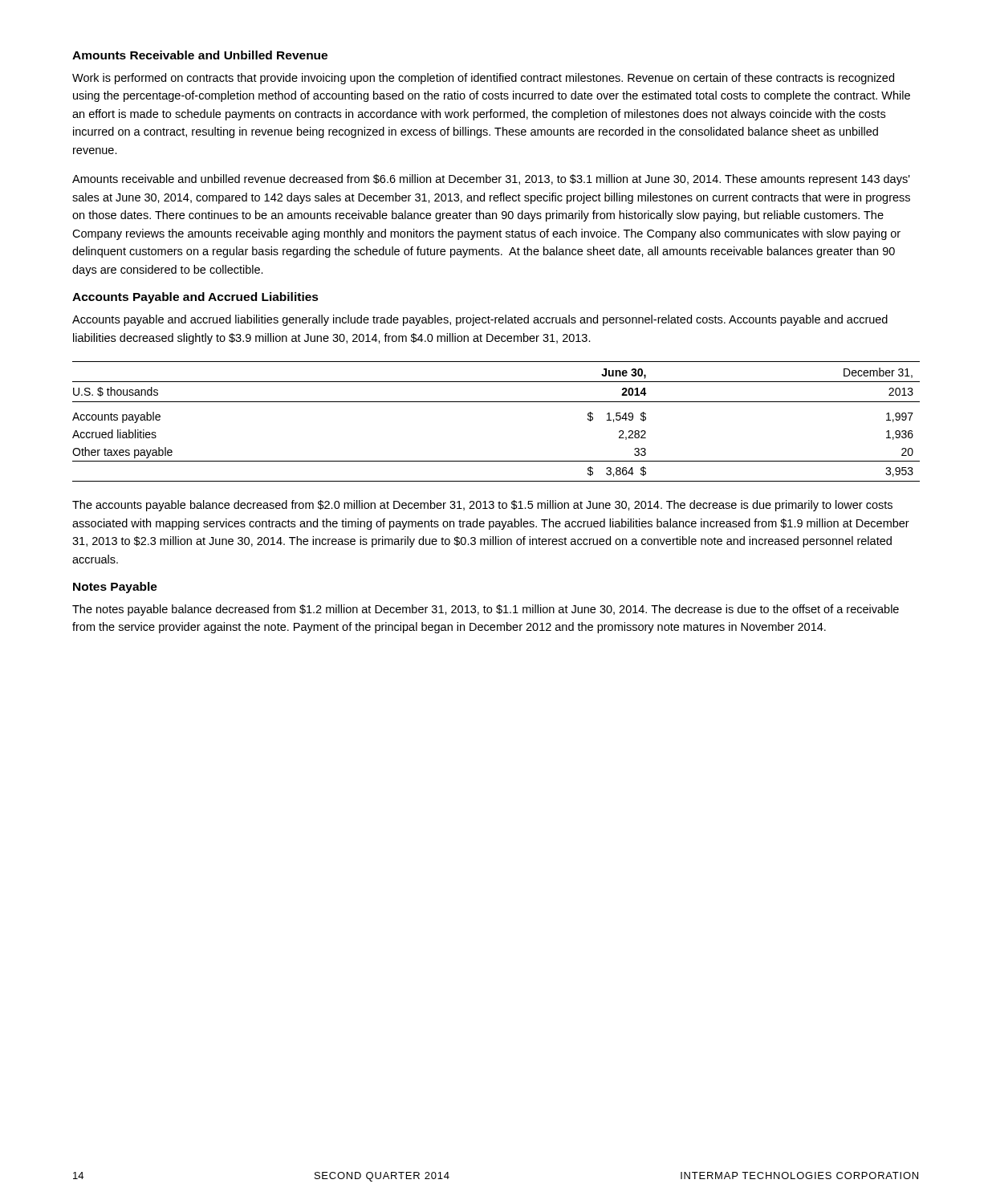
Task: Click on the text block with the text "The notes payable balance decreased from $1.2"
Action: pyautogui.click(x=486, y=618)
